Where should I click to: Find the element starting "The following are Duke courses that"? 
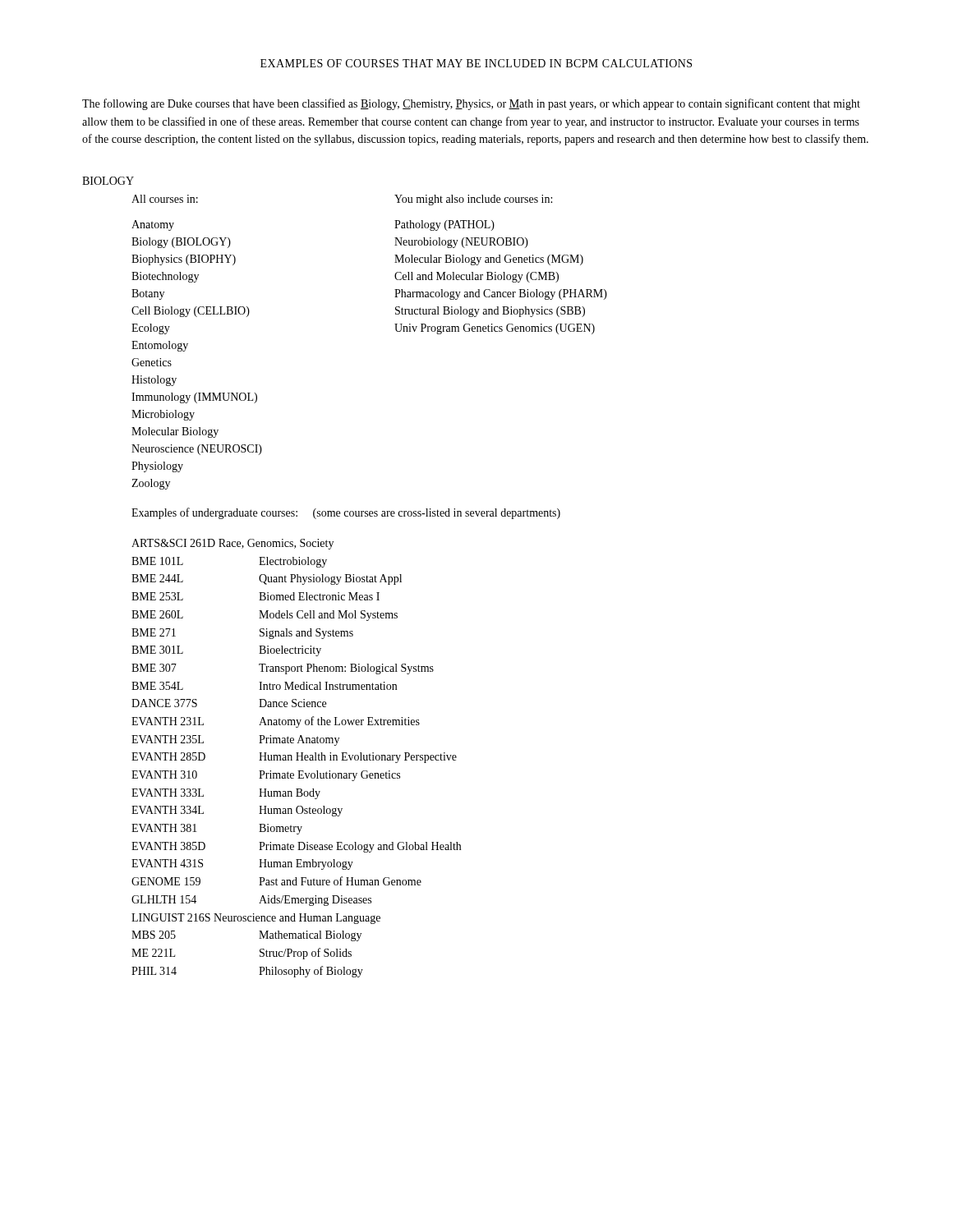[x=475, y=122]
